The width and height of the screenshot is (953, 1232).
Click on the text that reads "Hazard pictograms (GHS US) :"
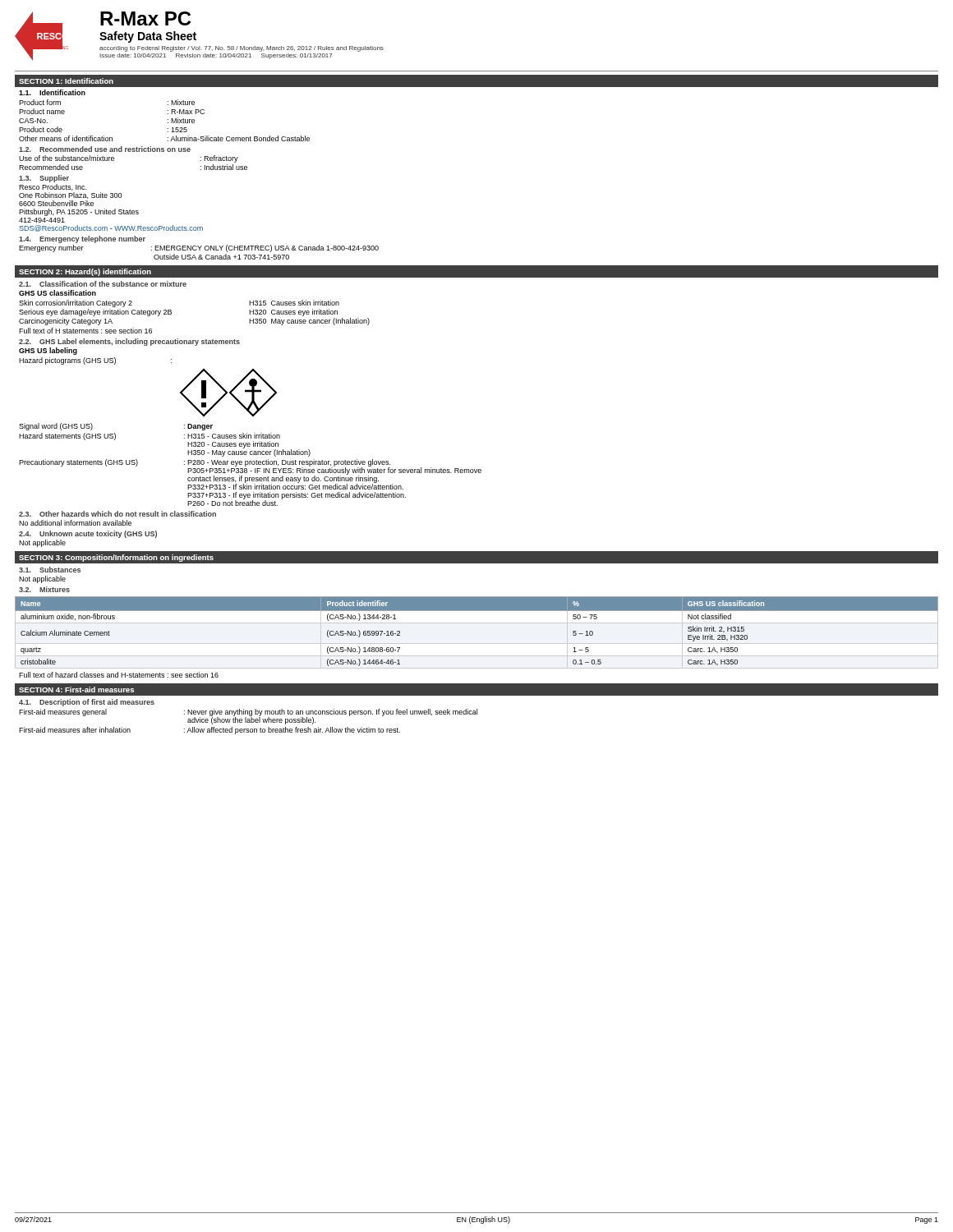coord(95,361)
